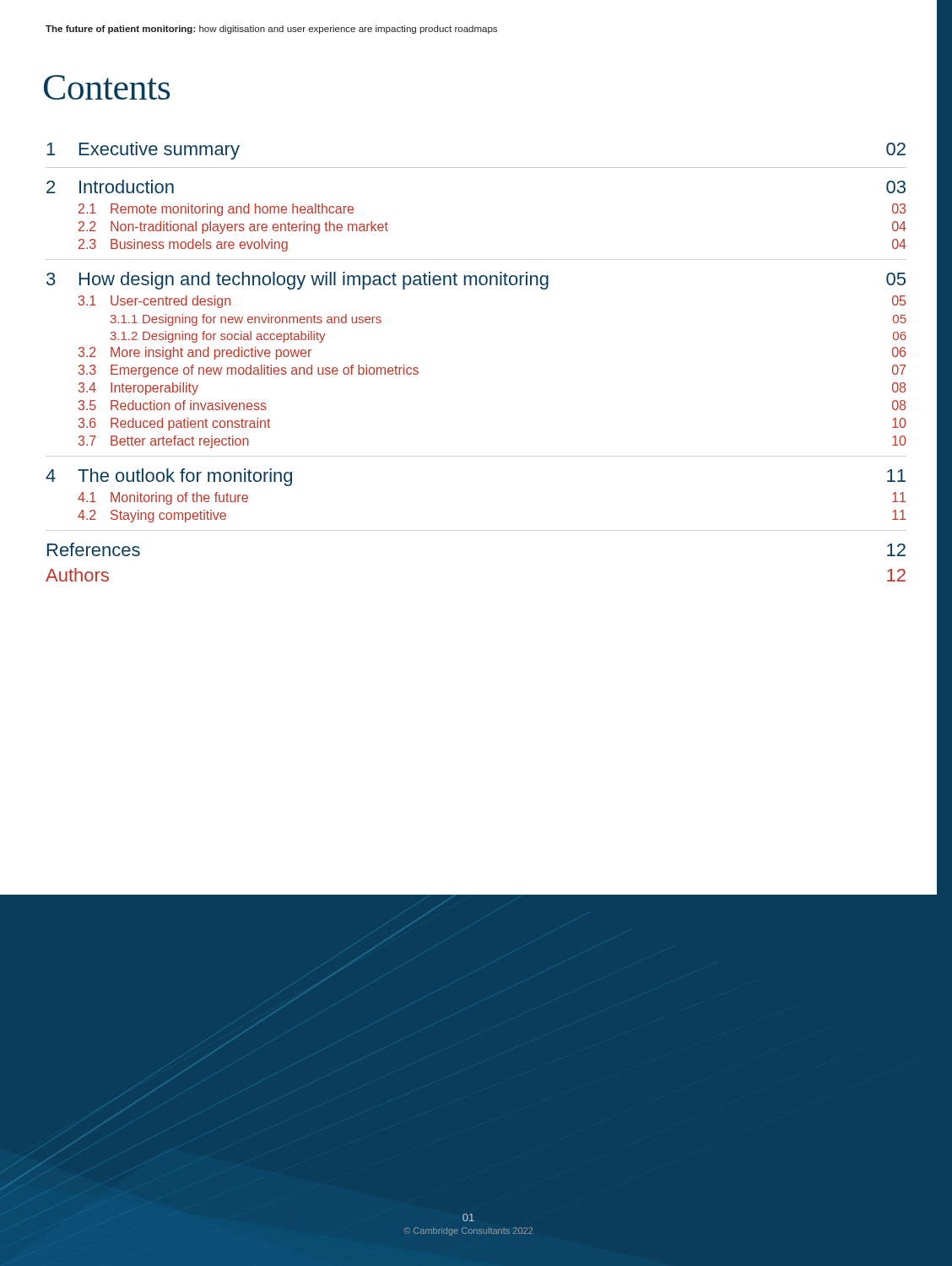Locate the passage starting "3.1 User-centred design 05"
952x1266 pixels.
(174, 302)
